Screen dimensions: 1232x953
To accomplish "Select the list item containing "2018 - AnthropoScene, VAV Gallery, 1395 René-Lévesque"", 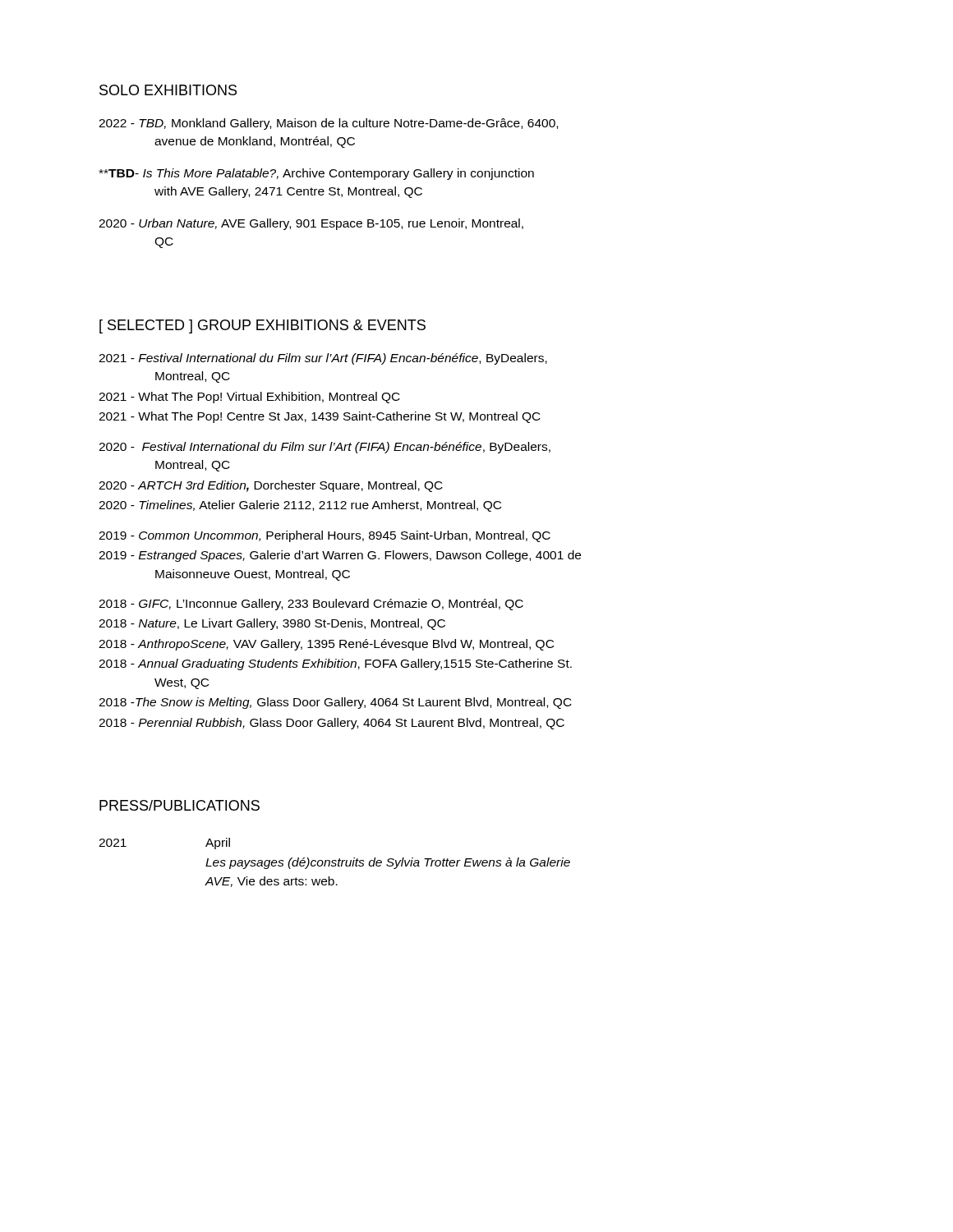I will point(326,643).
